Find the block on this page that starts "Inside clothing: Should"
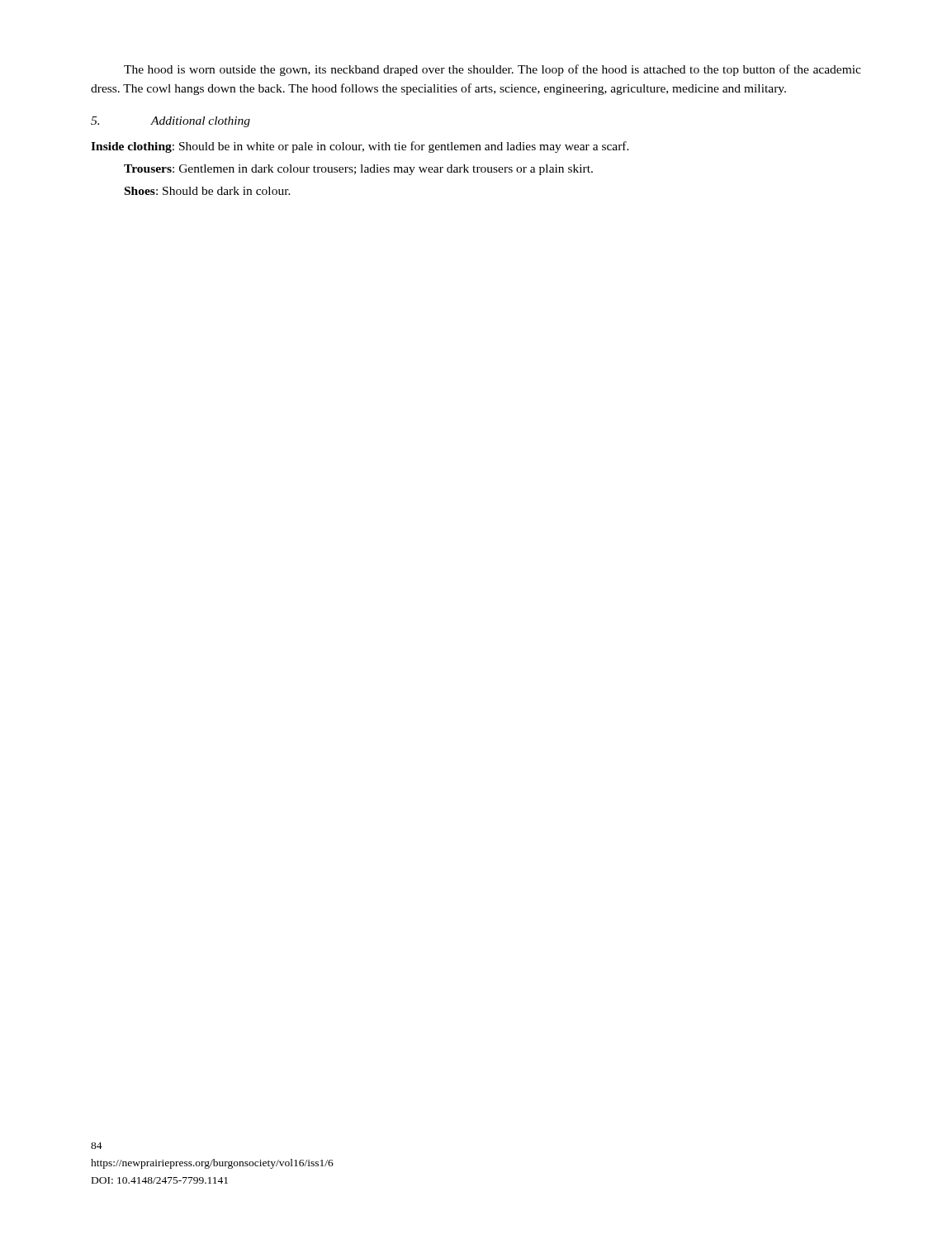The height and width of the screenshot is (1239, 952). pyautogui.click(x=476, y=168)
